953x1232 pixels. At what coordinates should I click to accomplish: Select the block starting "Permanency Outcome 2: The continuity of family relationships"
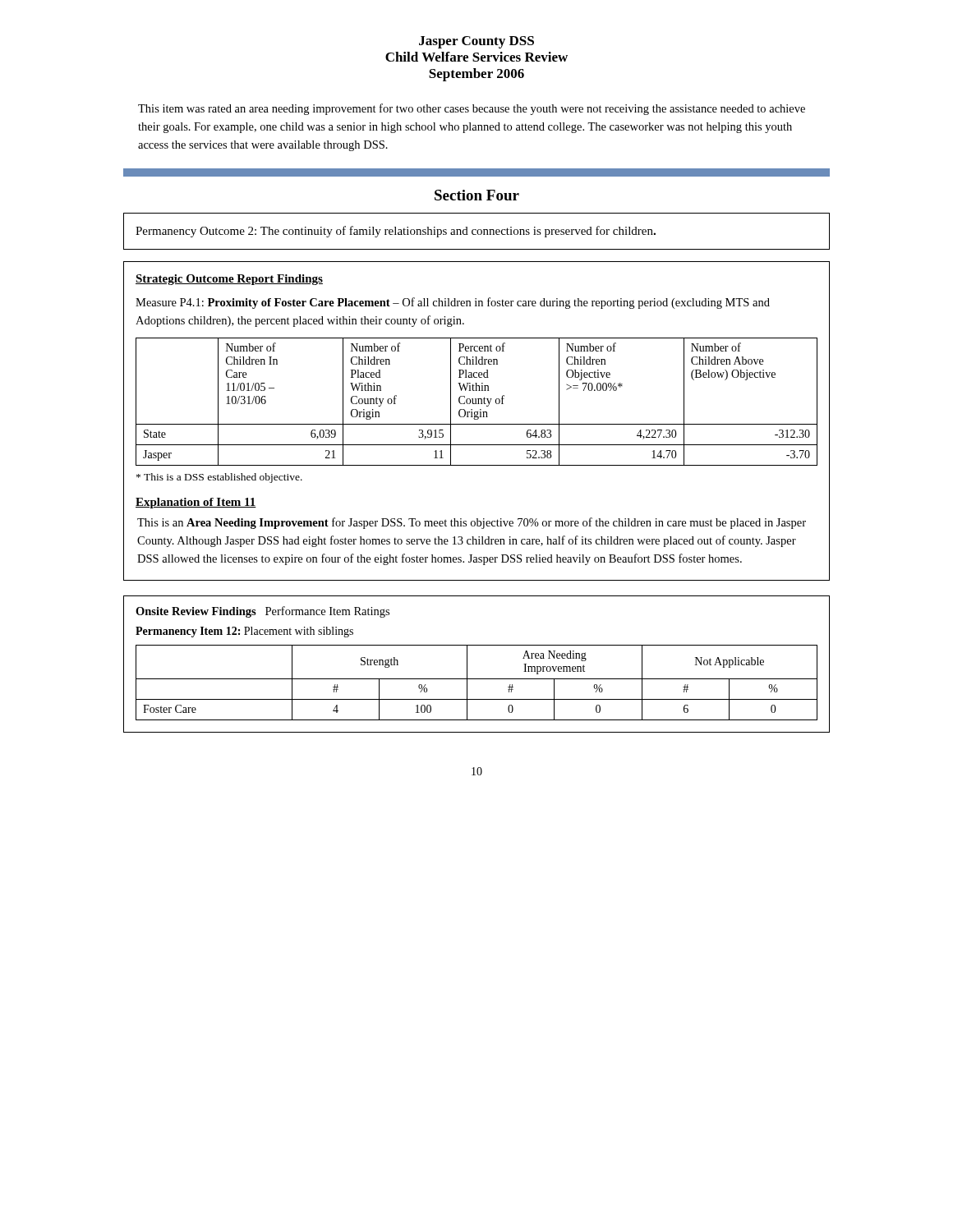pos(396,231)
